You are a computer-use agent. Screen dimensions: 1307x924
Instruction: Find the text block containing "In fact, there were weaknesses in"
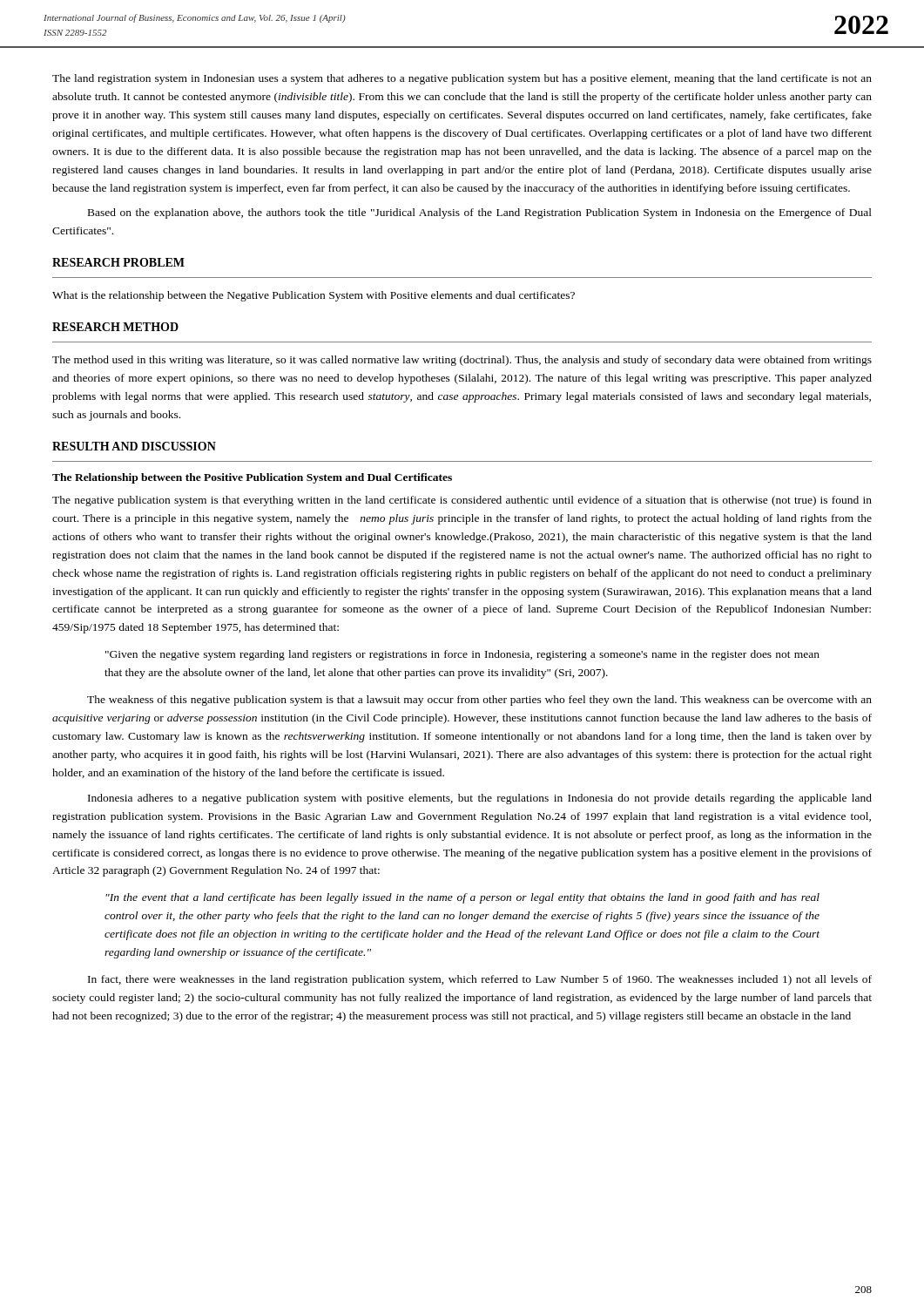pyautogui.click(x=462, y=998)
